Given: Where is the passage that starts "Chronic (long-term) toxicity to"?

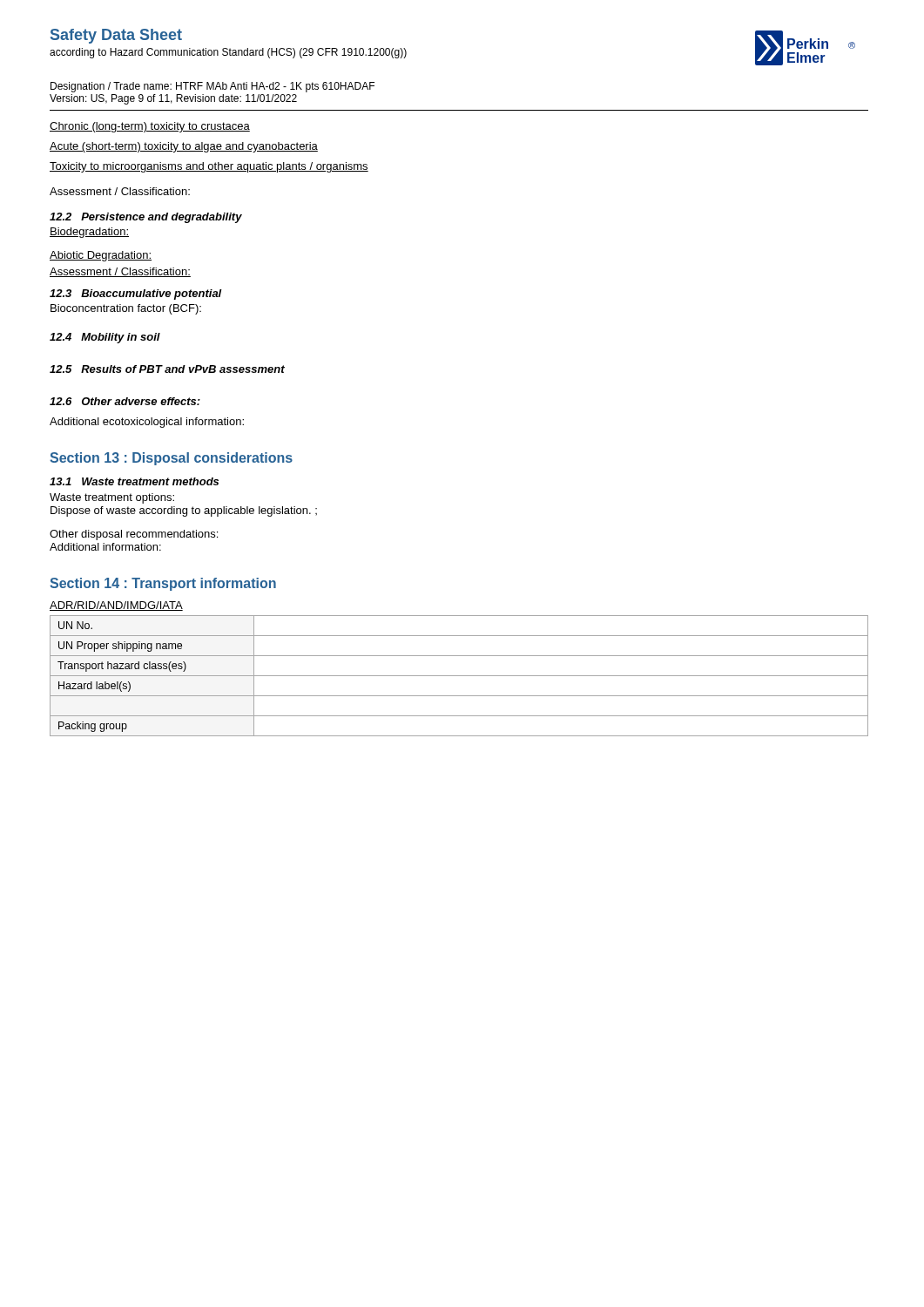Looking at the screenshot, I should coord(150,126).
